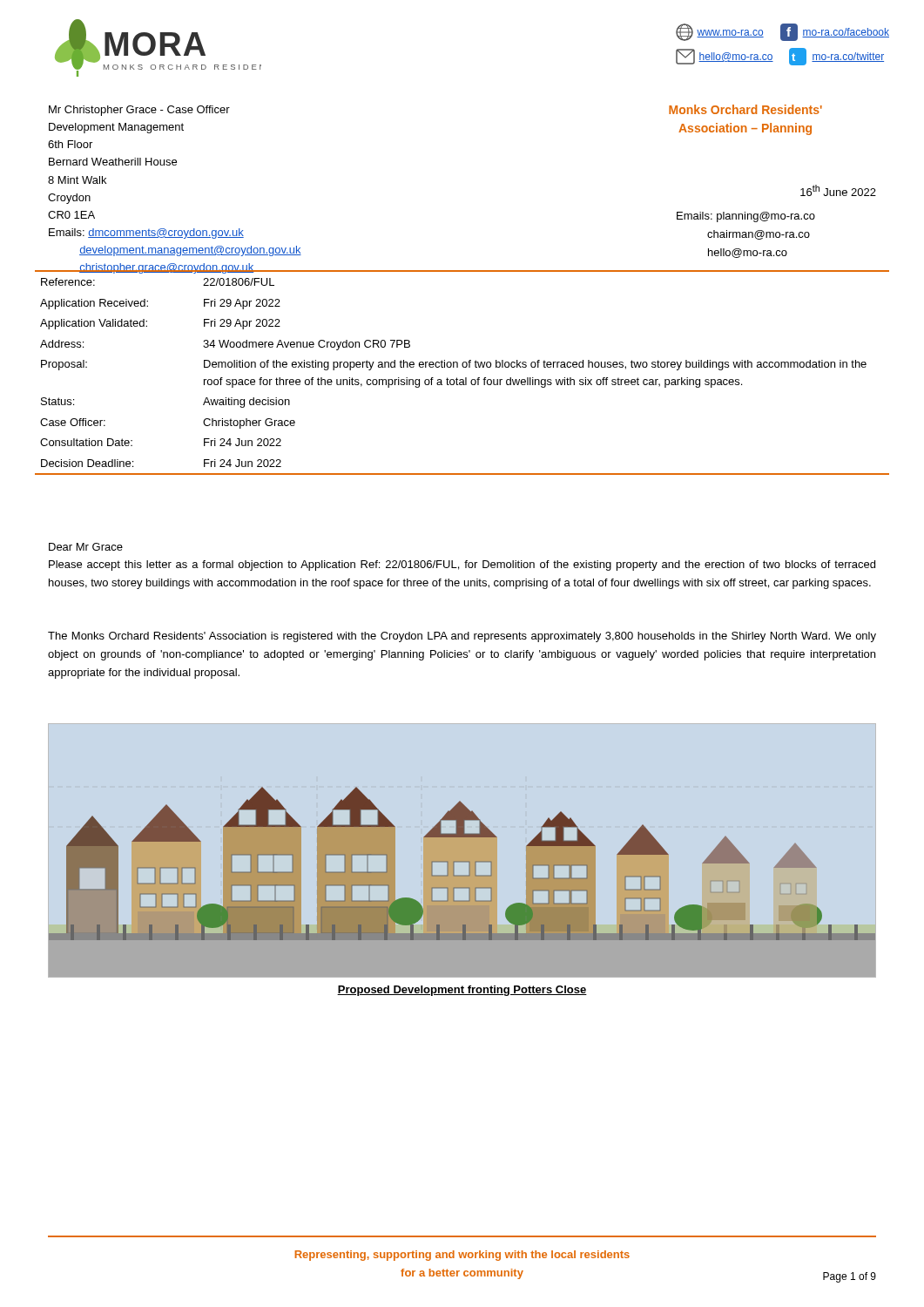Find the element starting "Mr Christopher Grace"
The height and width of the screenshot is (1307, 924).
tap(139, 111)
